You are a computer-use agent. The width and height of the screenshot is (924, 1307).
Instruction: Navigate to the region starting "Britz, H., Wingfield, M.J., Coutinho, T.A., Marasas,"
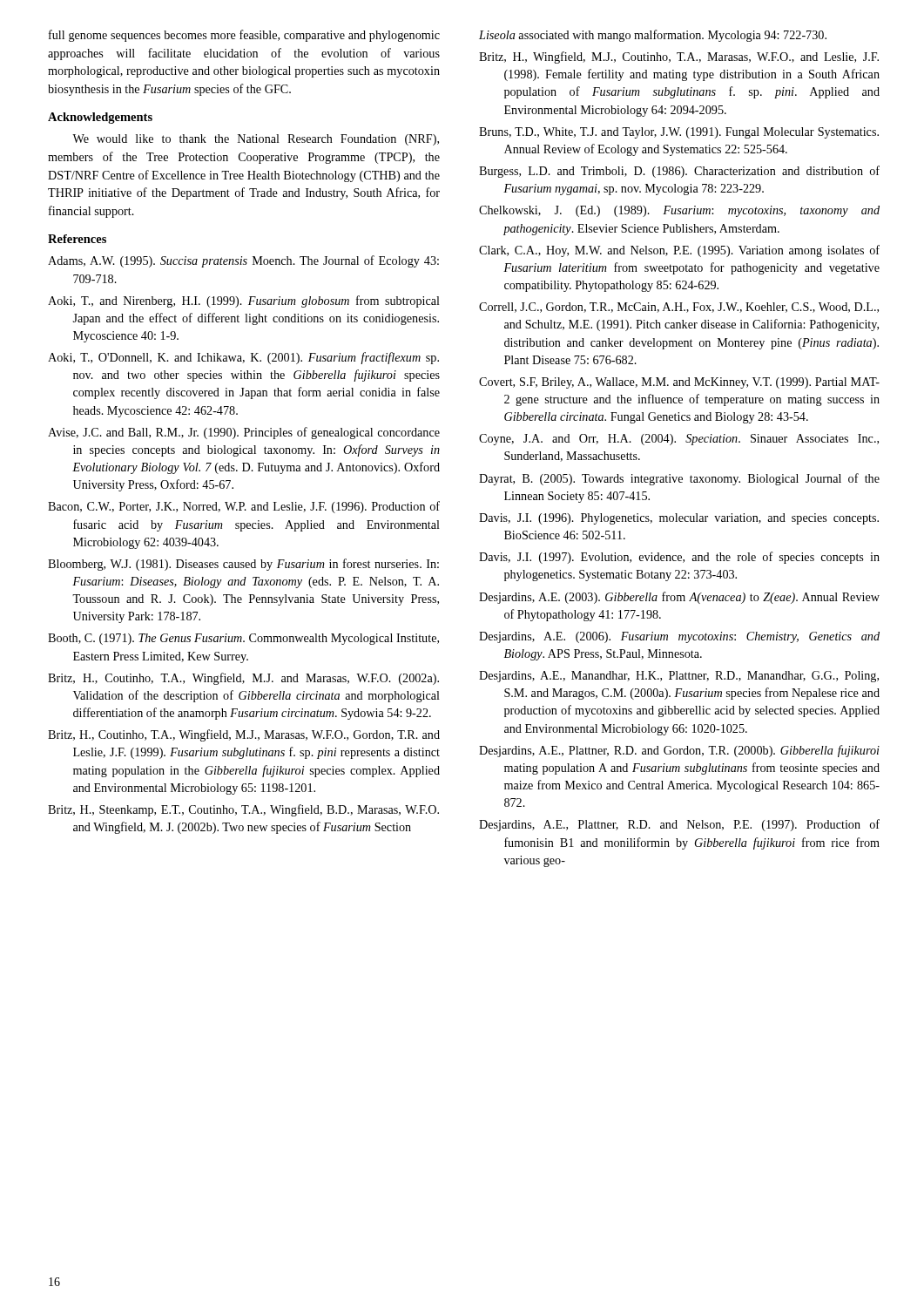tap(679, 83)
